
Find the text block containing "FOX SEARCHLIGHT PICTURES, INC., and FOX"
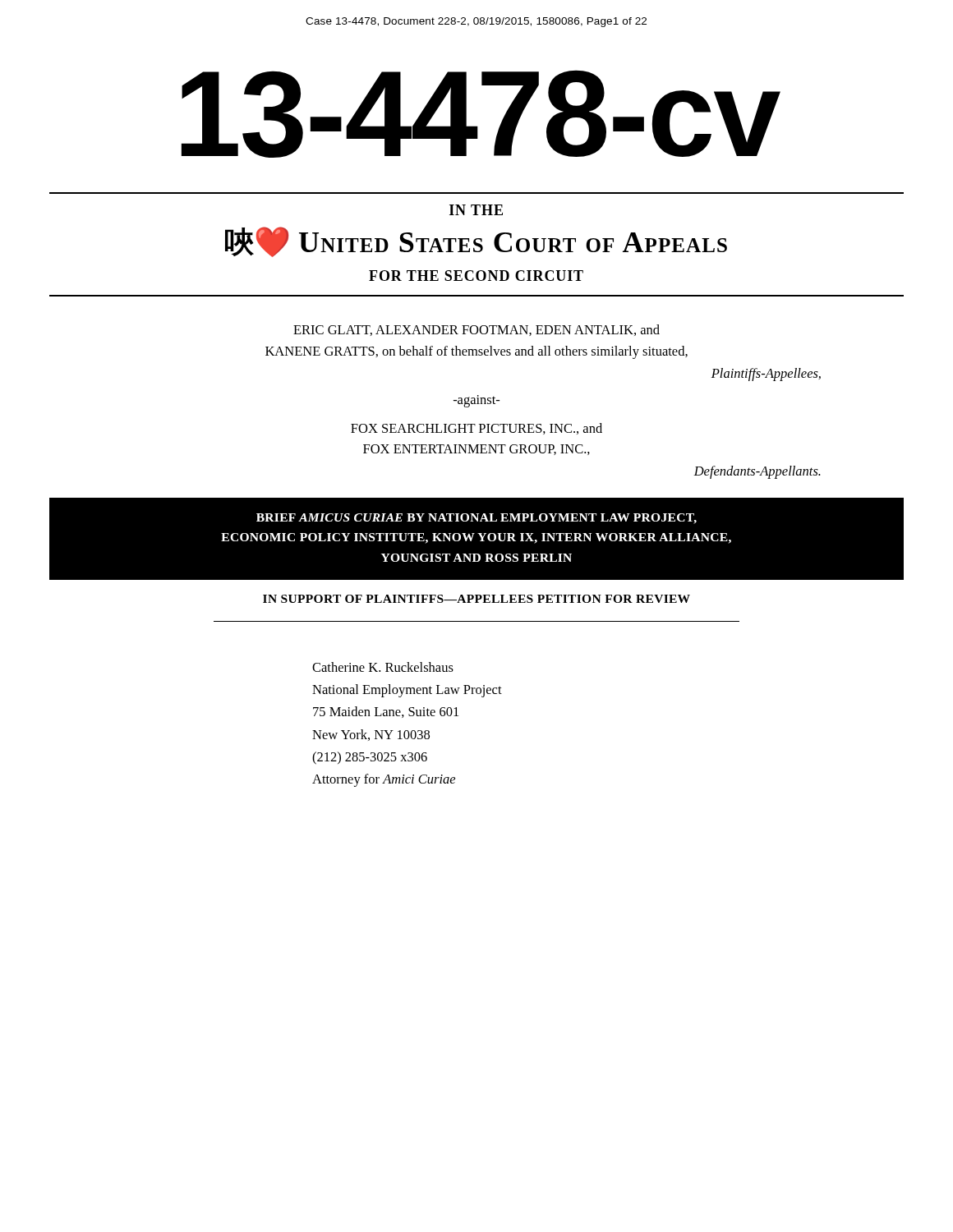[x=476, y=438]
